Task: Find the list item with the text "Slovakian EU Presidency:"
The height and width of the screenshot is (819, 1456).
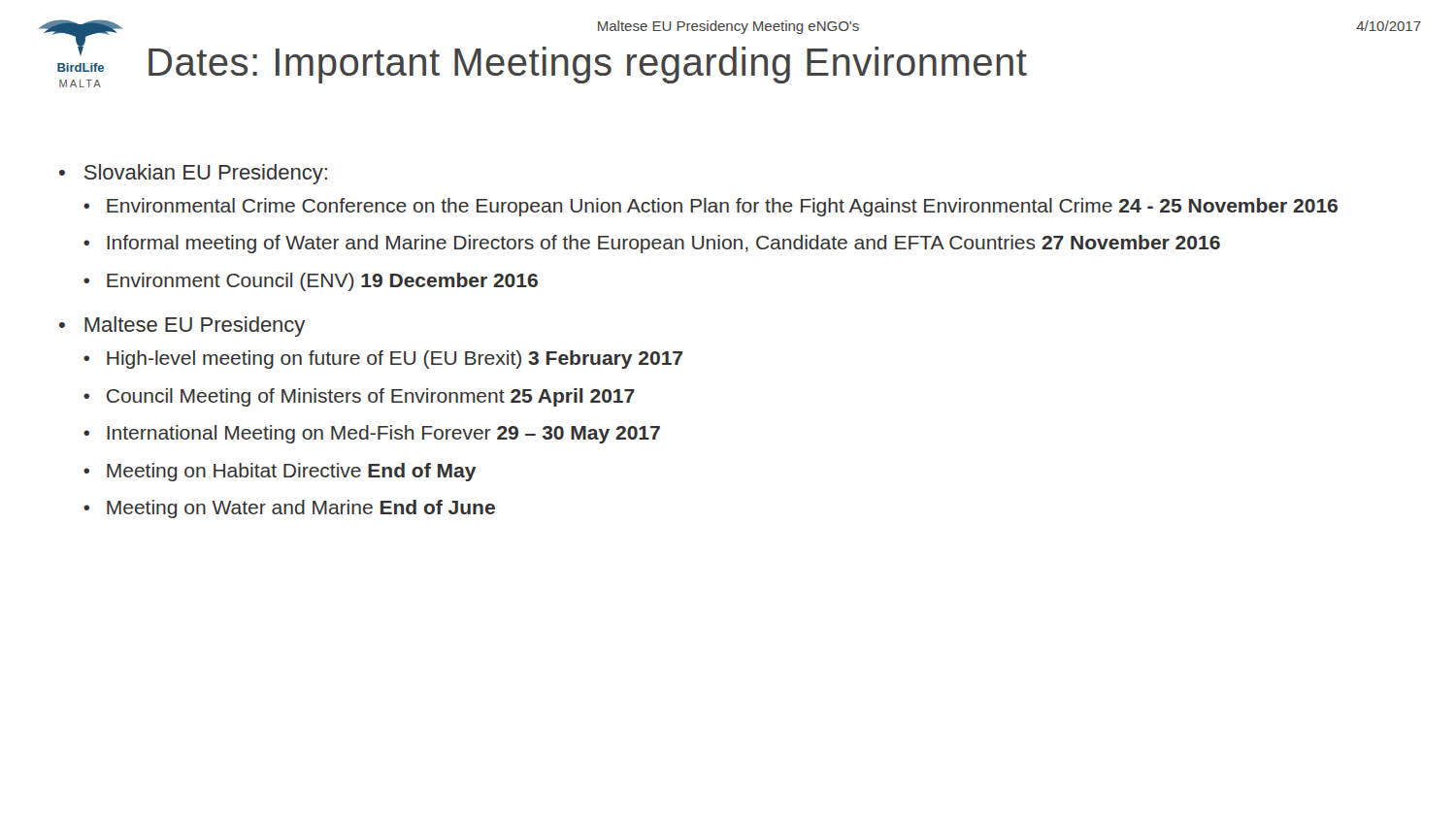Action: (x=740, y=232)
